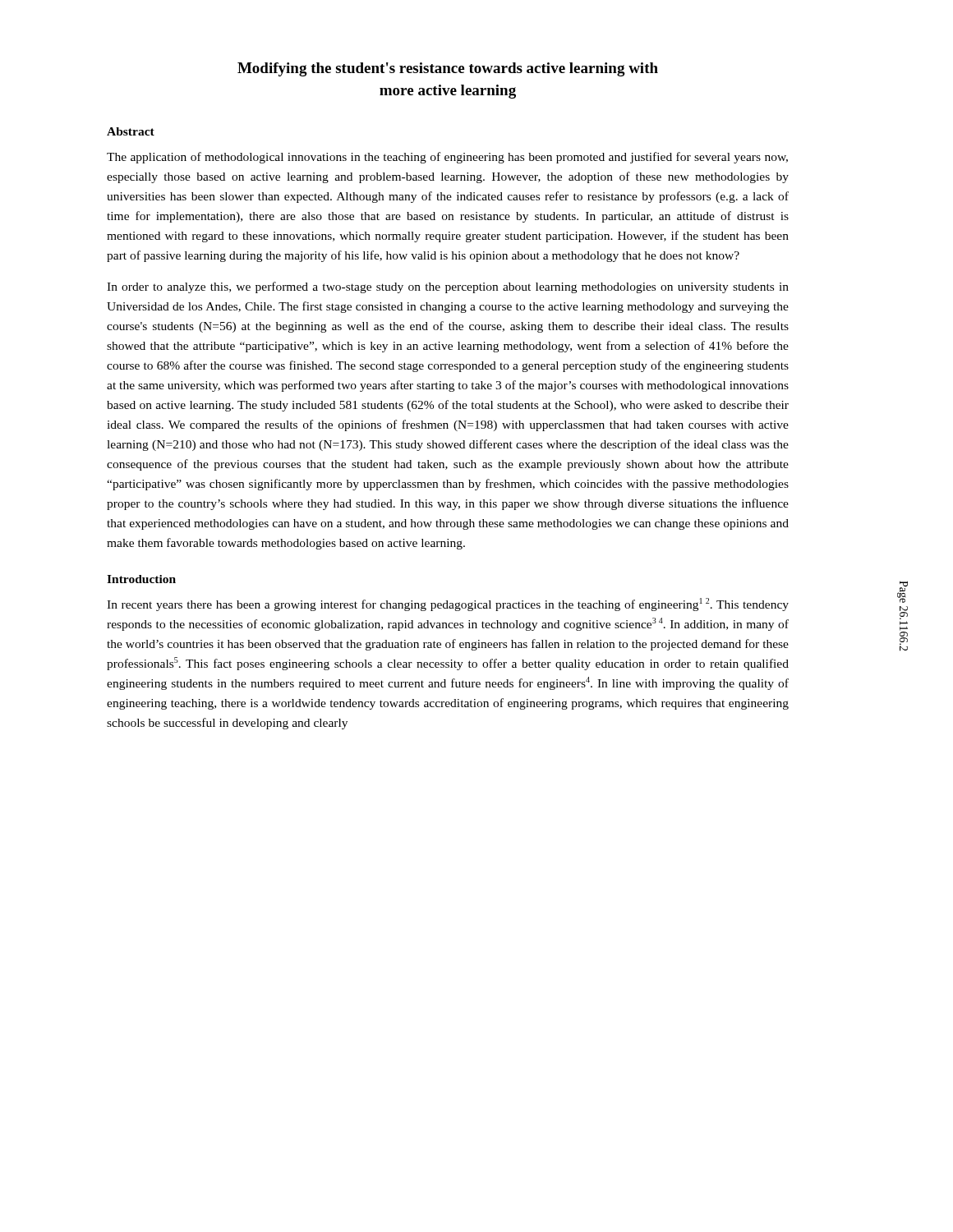This screenshot has height=1232, width=953.
Task: Point to the element starting "The application of methodological innovations in"
Action: pyautogui.click(x=448, y=206)
